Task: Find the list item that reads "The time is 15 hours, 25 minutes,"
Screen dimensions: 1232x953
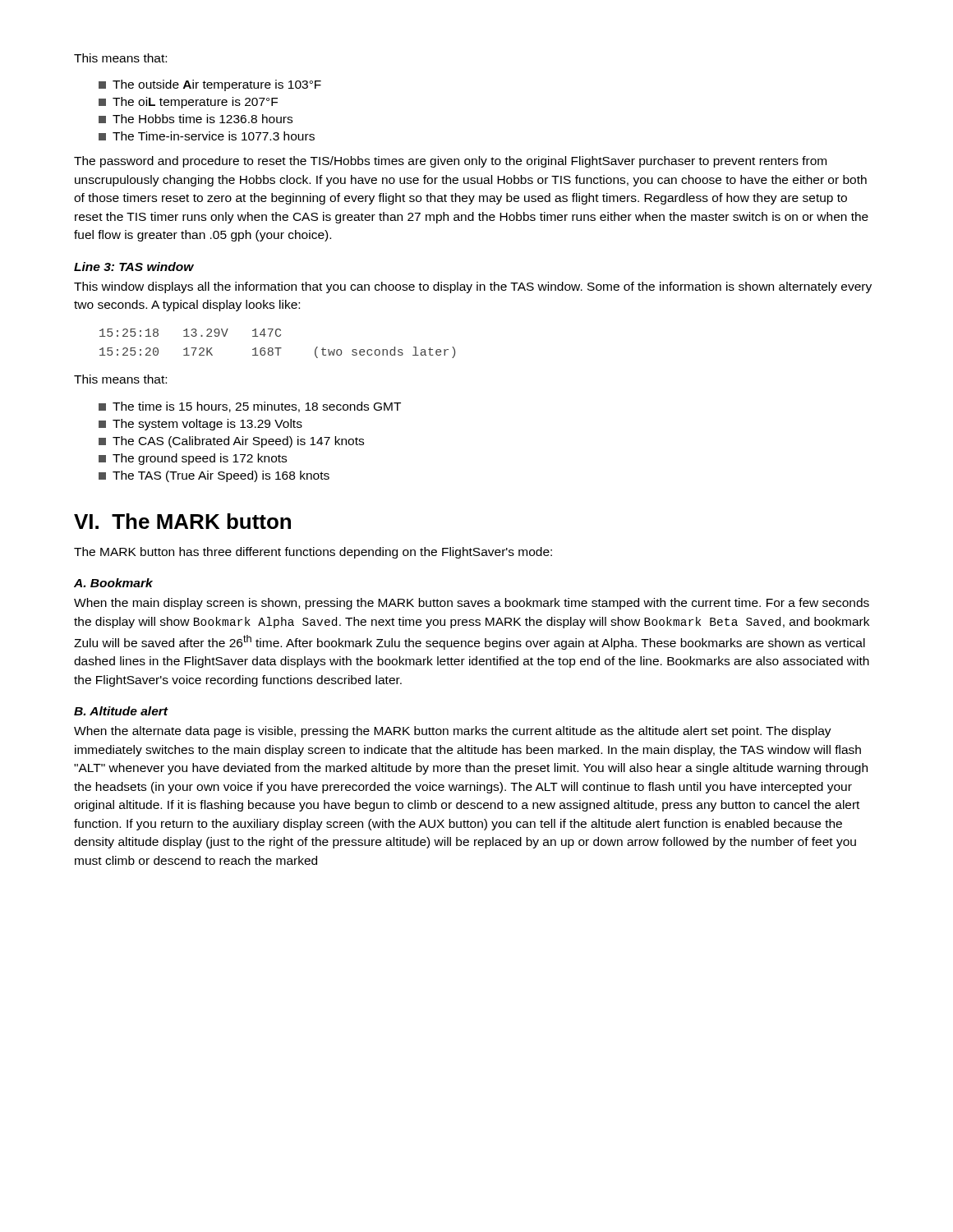Action: [x=250, y=406]
